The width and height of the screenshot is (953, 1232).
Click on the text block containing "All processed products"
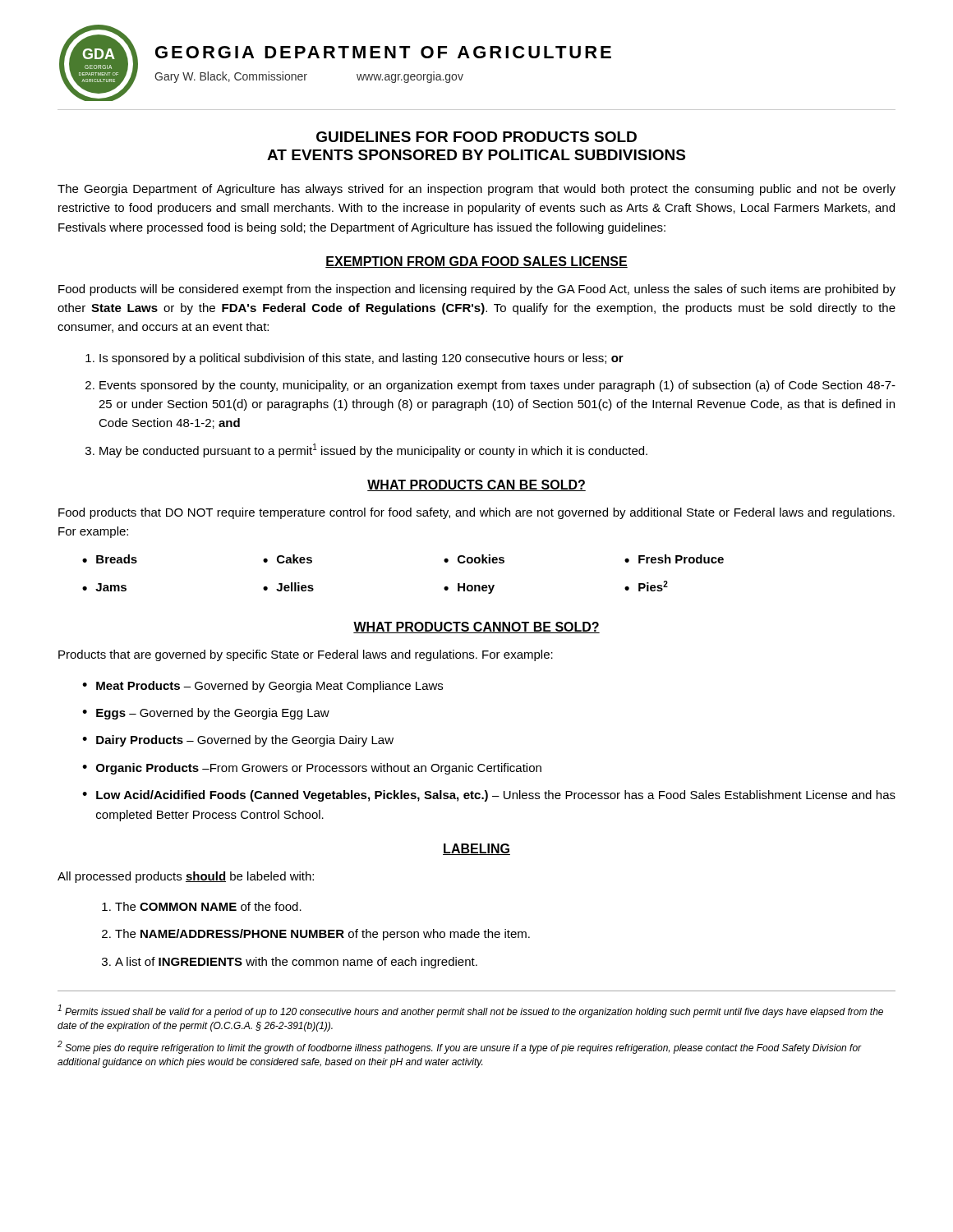(x=186, y=876)
